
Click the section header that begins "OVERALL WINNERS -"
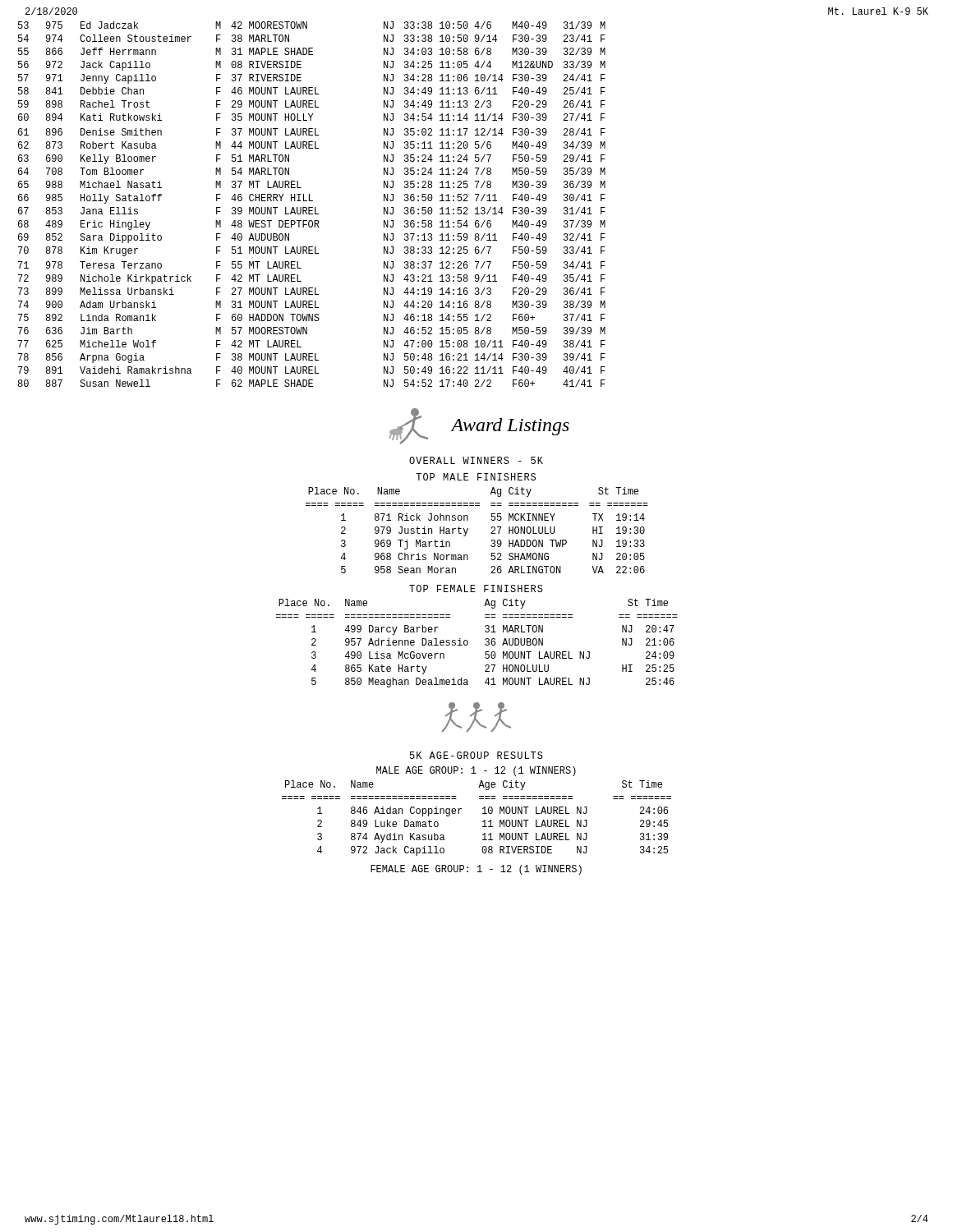(476, 462)
